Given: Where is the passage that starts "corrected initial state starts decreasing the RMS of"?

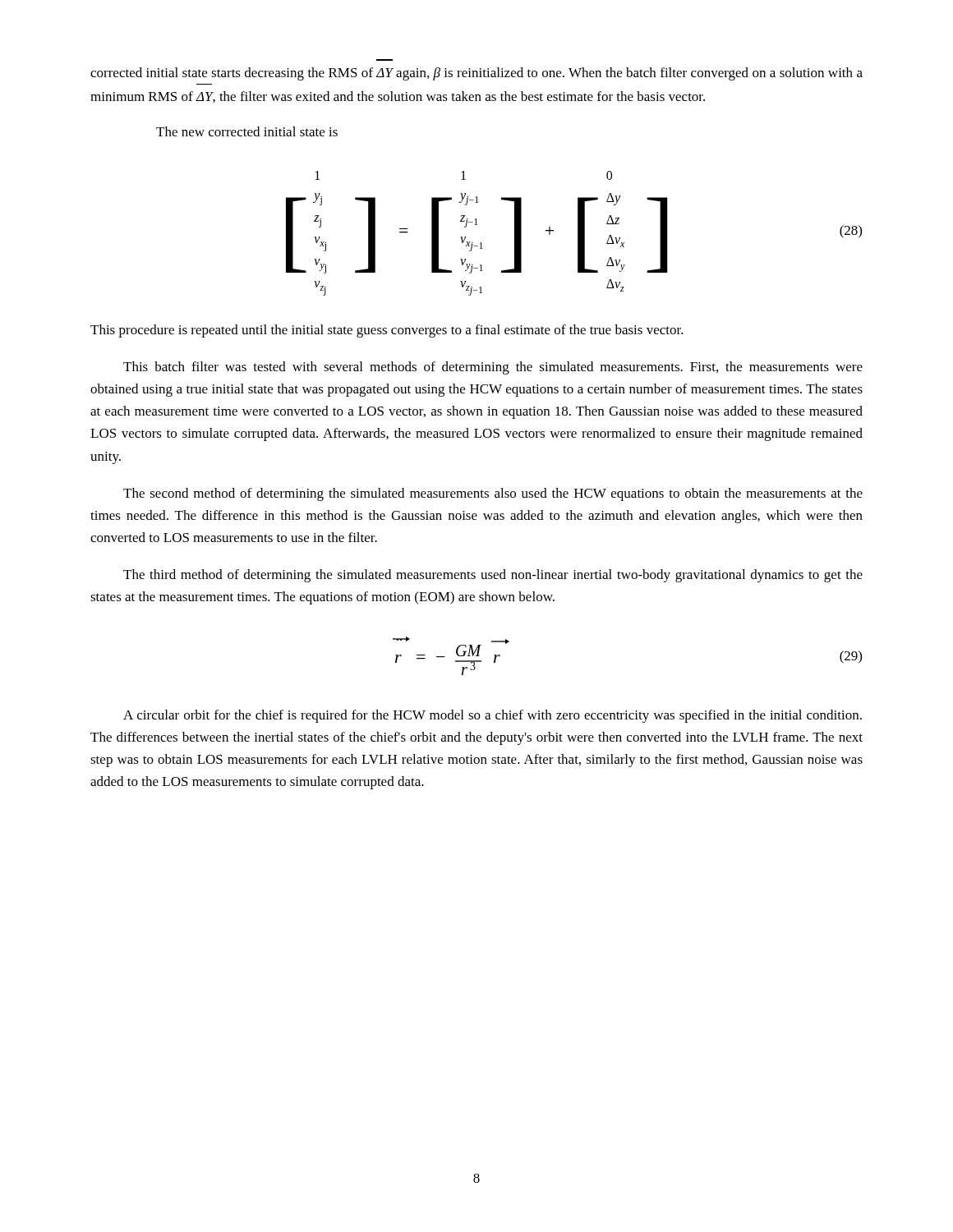Looking at the screenshot, I should (476, 84).
